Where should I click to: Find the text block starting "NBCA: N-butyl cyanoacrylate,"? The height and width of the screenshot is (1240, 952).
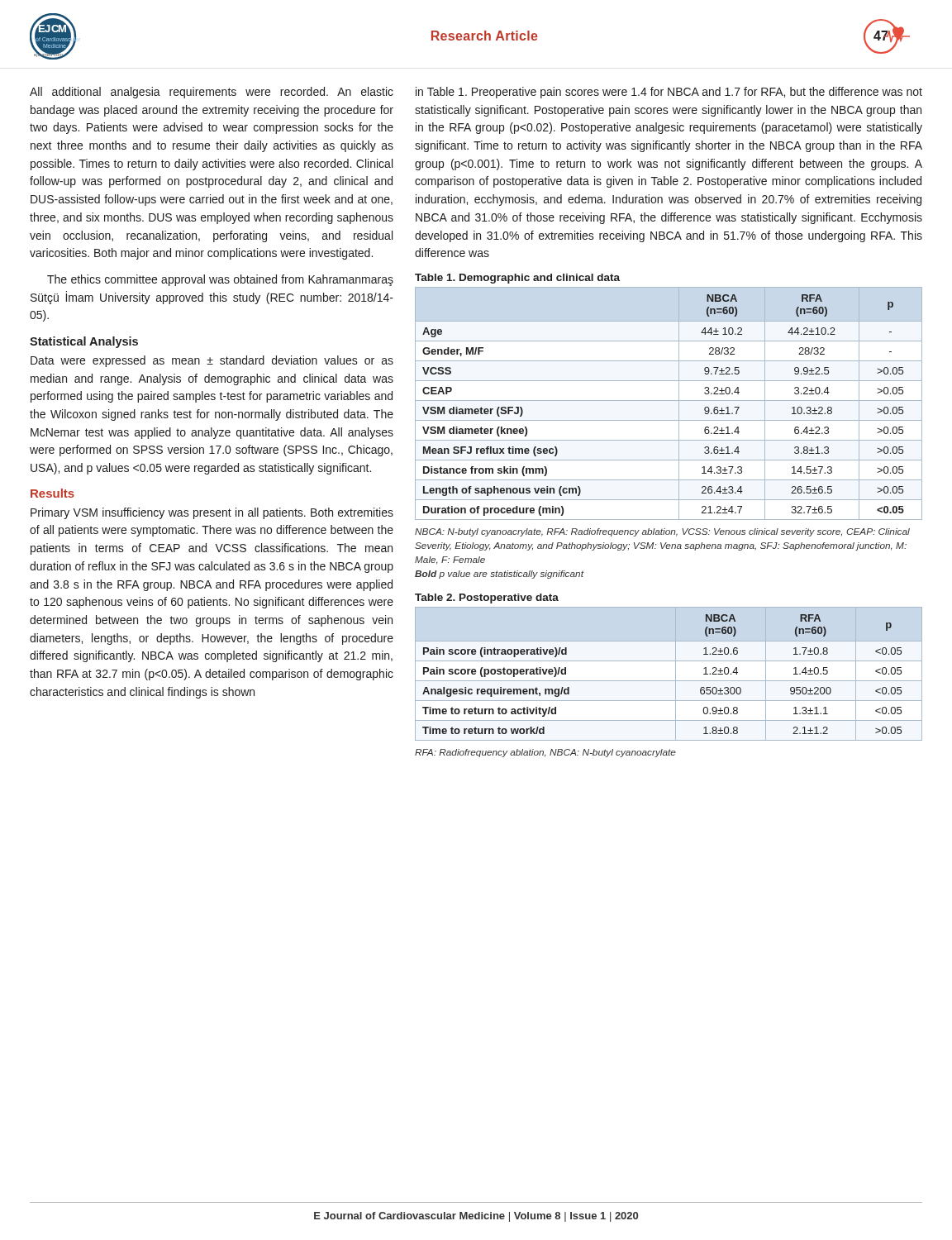click(662, 553)
